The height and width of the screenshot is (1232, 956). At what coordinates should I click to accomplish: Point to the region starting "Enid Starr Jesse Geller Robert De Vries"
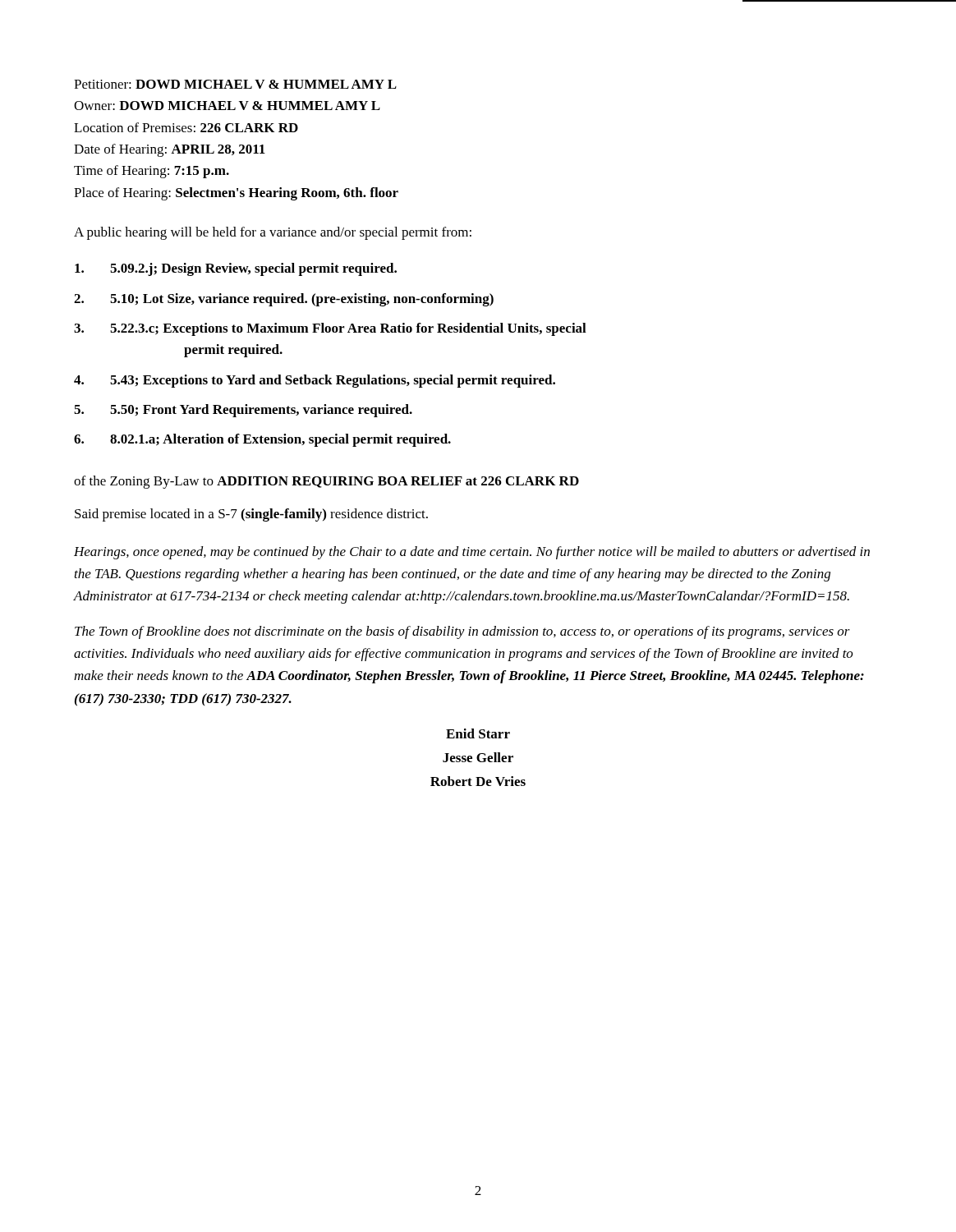[x=478, y=757]
